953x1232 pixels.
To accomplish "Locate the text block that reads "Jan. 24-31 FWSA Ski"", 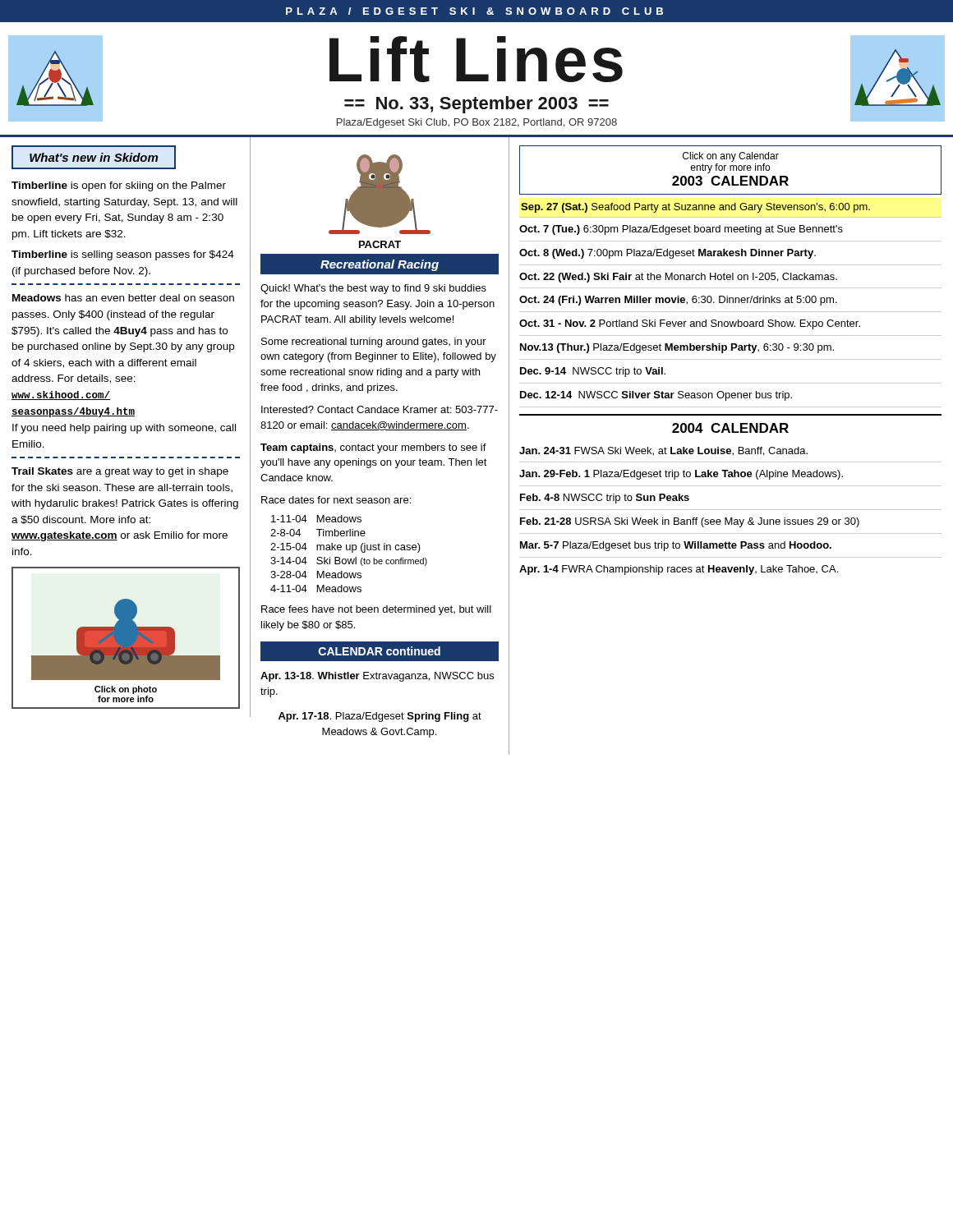I will (664, 450).
